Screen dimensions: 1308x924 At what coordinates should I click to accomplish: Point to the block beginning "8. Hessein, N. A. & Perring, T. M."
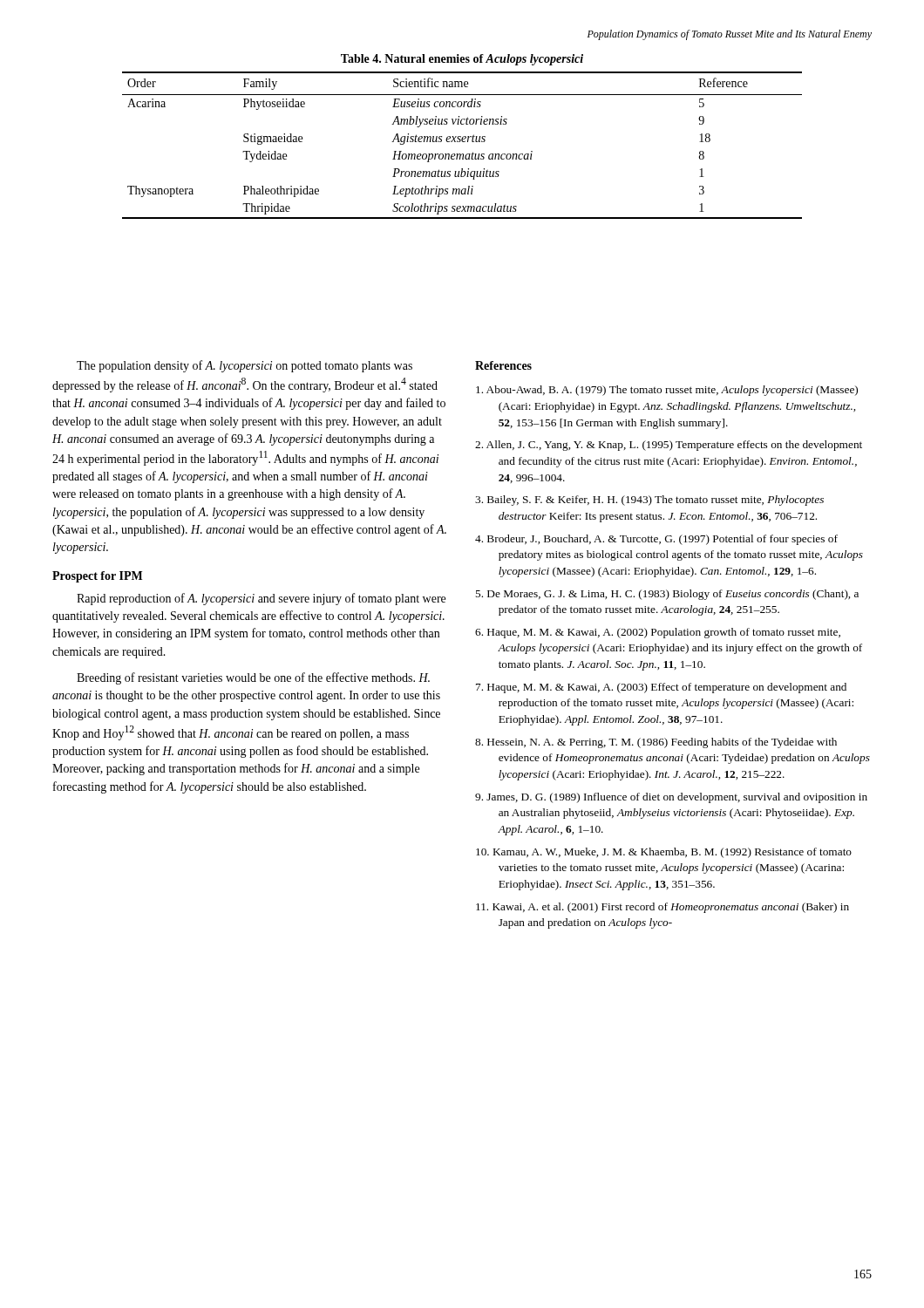click(672, 758)
